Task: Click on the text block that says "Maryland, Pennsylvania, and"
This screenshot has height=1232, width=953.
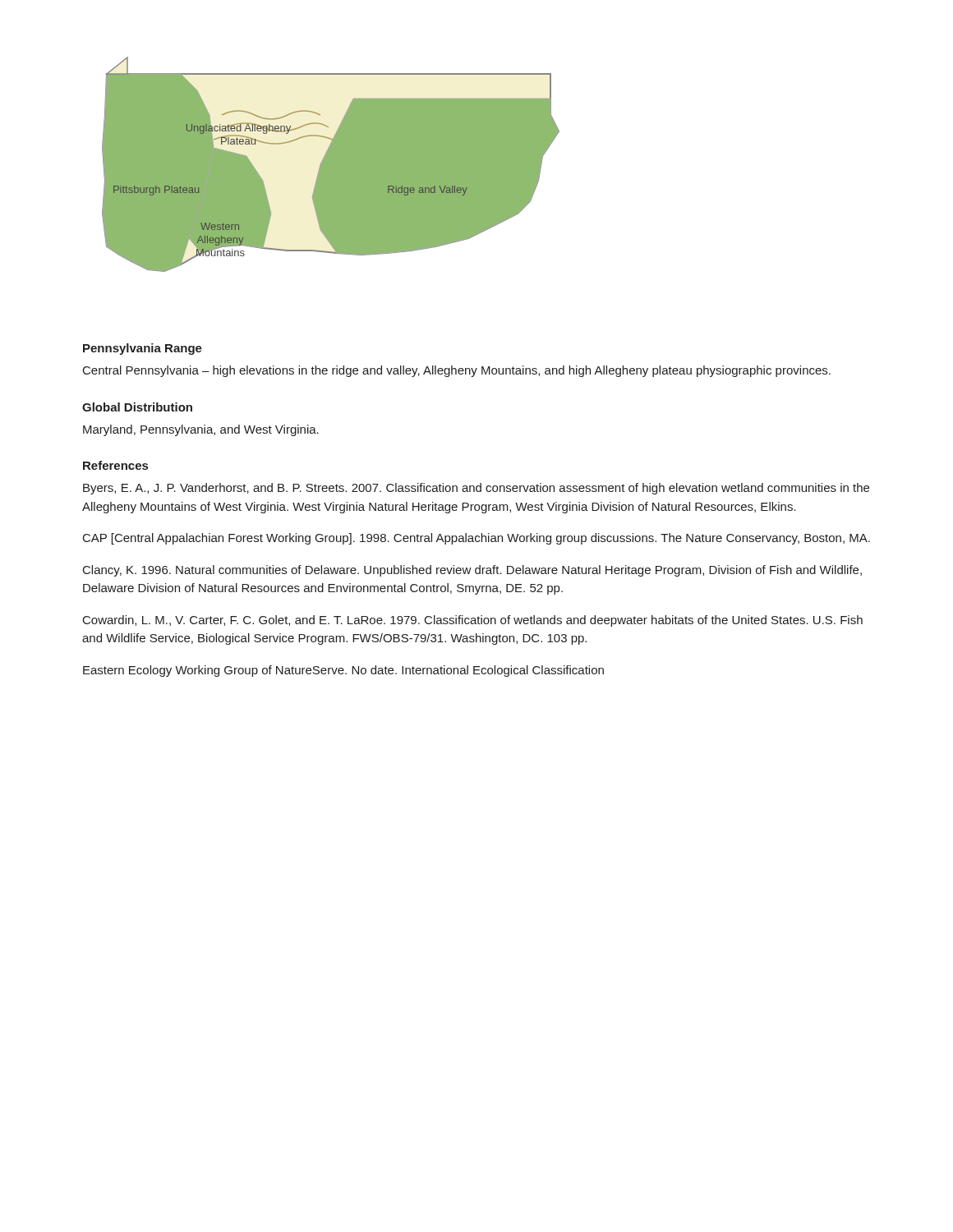Action: tap(201, 429)
